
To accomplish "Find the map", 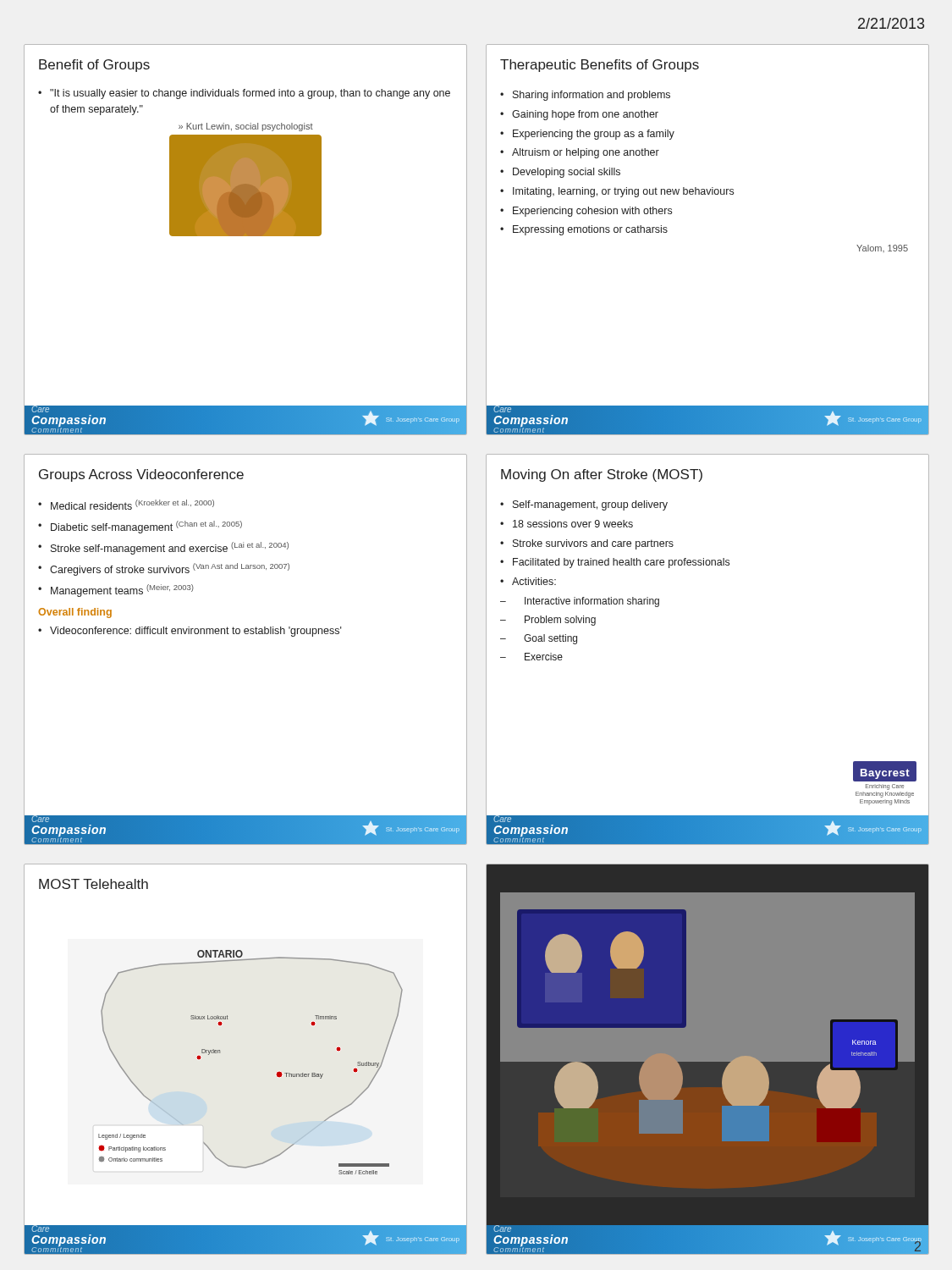I will coord(245,1062).
